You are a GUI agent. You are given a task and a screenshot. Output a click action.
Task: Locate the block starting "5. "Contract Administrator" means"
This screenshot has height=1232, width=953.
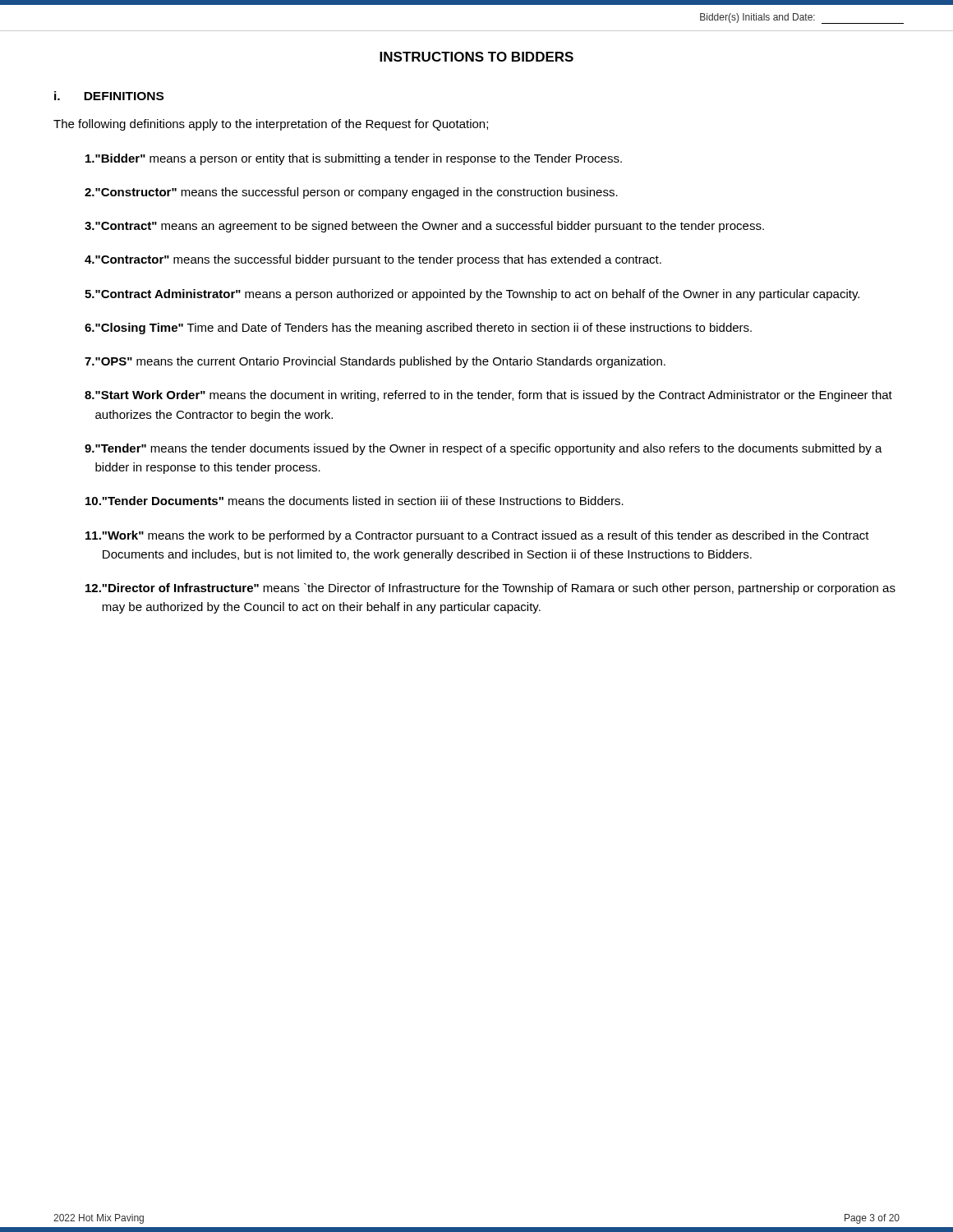click(x=476, y=293)
